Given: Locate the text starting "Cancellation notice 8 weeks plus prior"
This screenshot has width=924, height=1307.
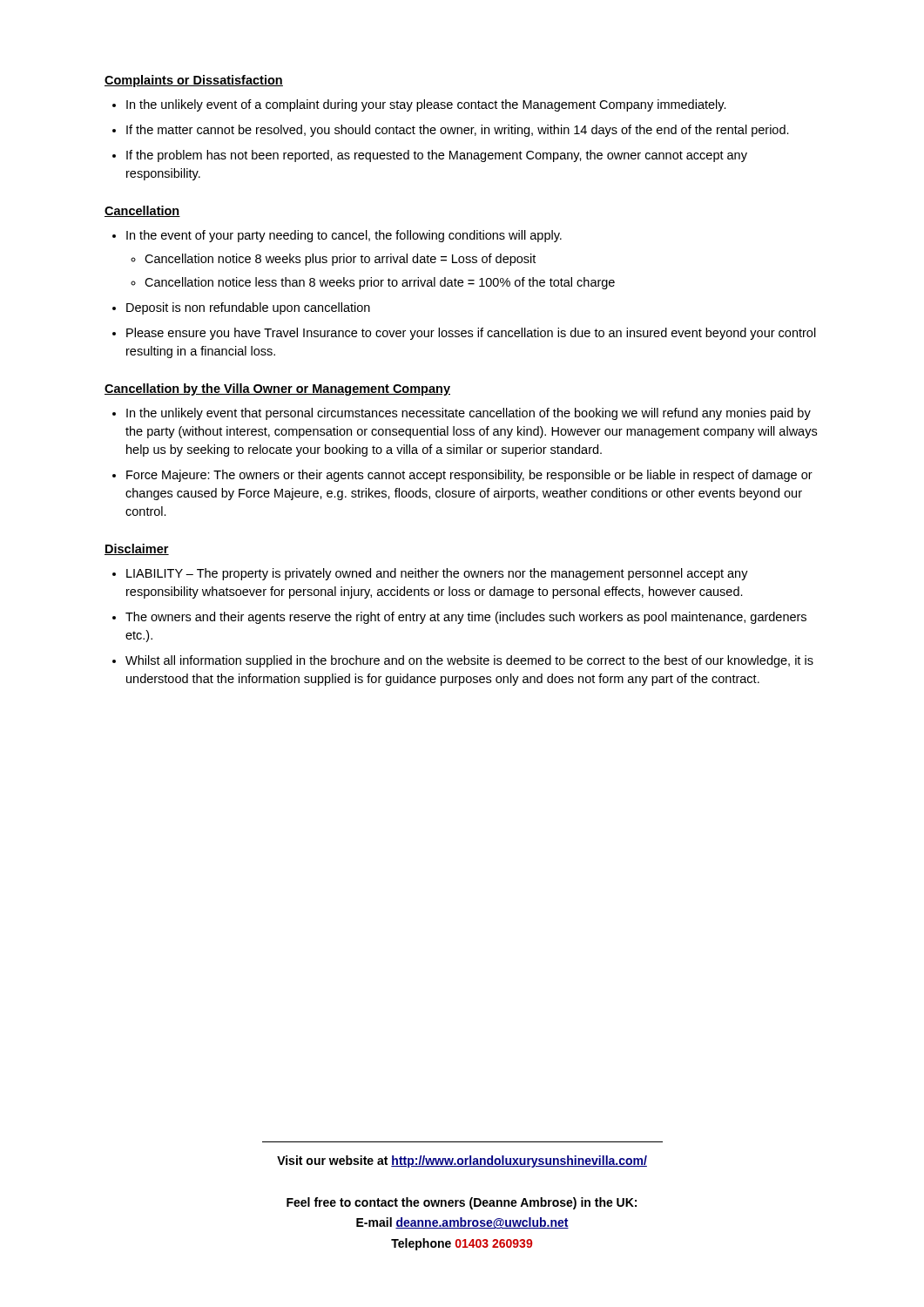Looking at the screenshot, I should coord(340,259).
